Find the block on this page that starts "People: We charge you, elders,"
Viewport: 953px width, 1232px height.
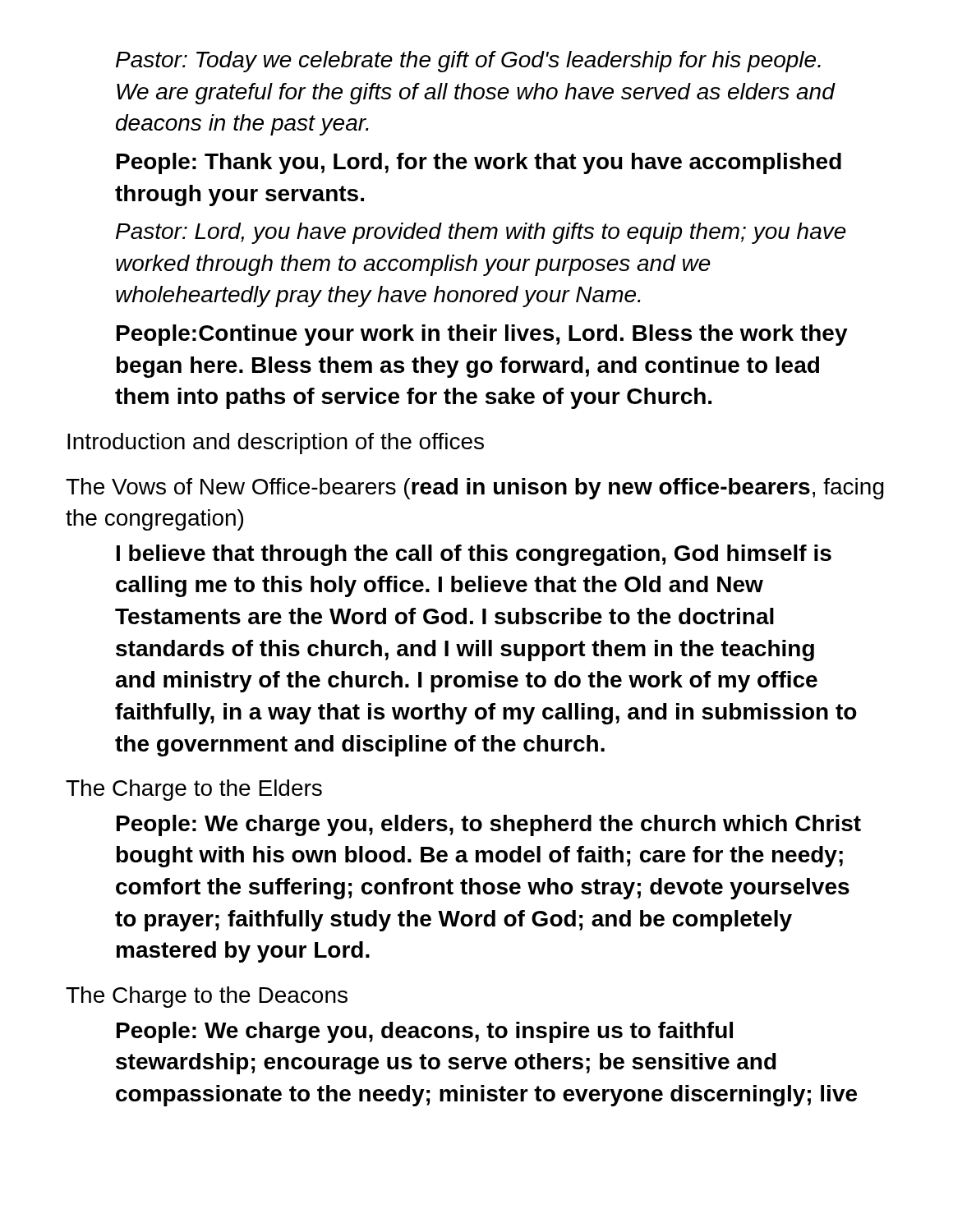click(489, 887)
